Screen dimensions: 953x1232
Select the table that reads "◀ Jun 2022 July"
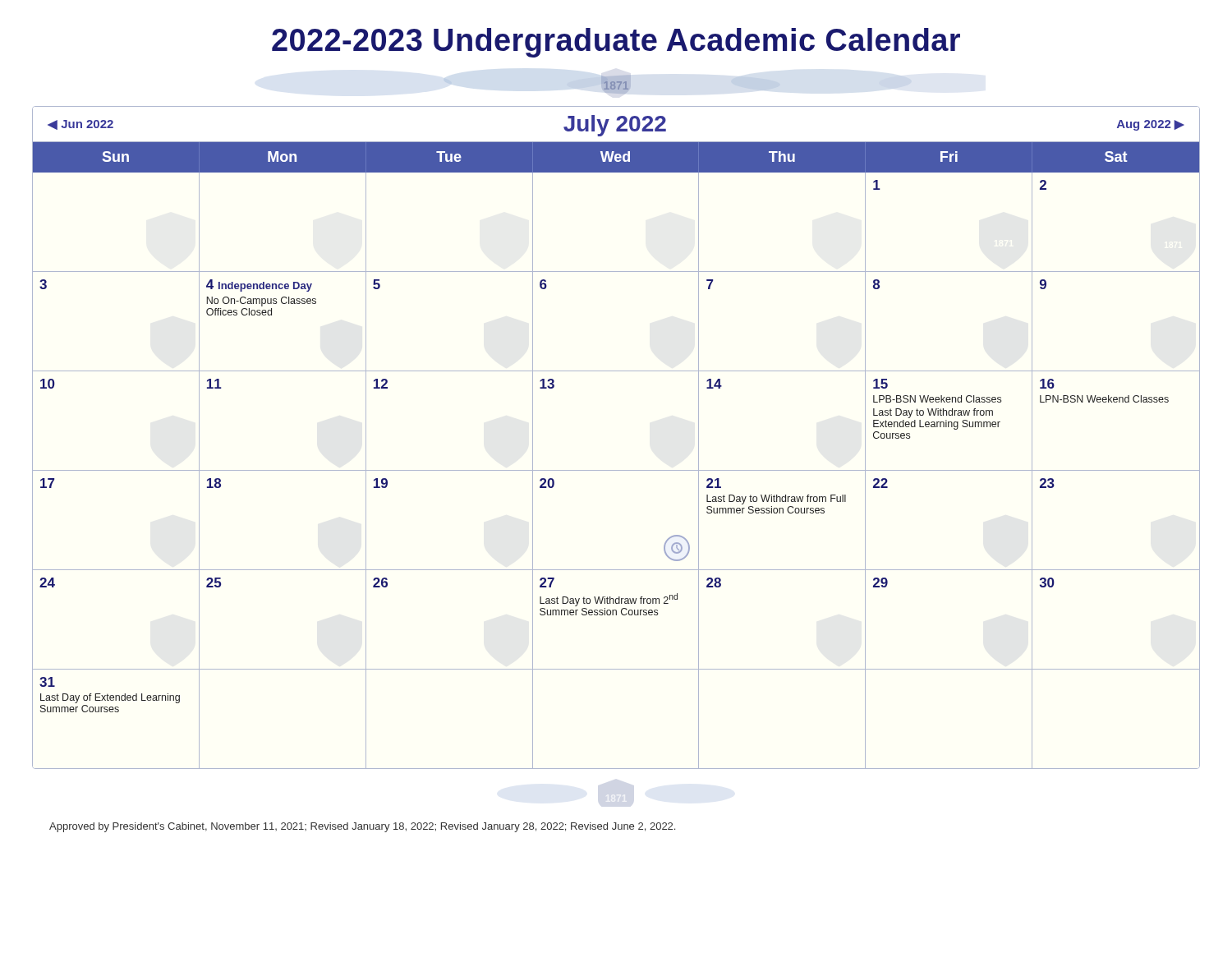click(616, 437)
